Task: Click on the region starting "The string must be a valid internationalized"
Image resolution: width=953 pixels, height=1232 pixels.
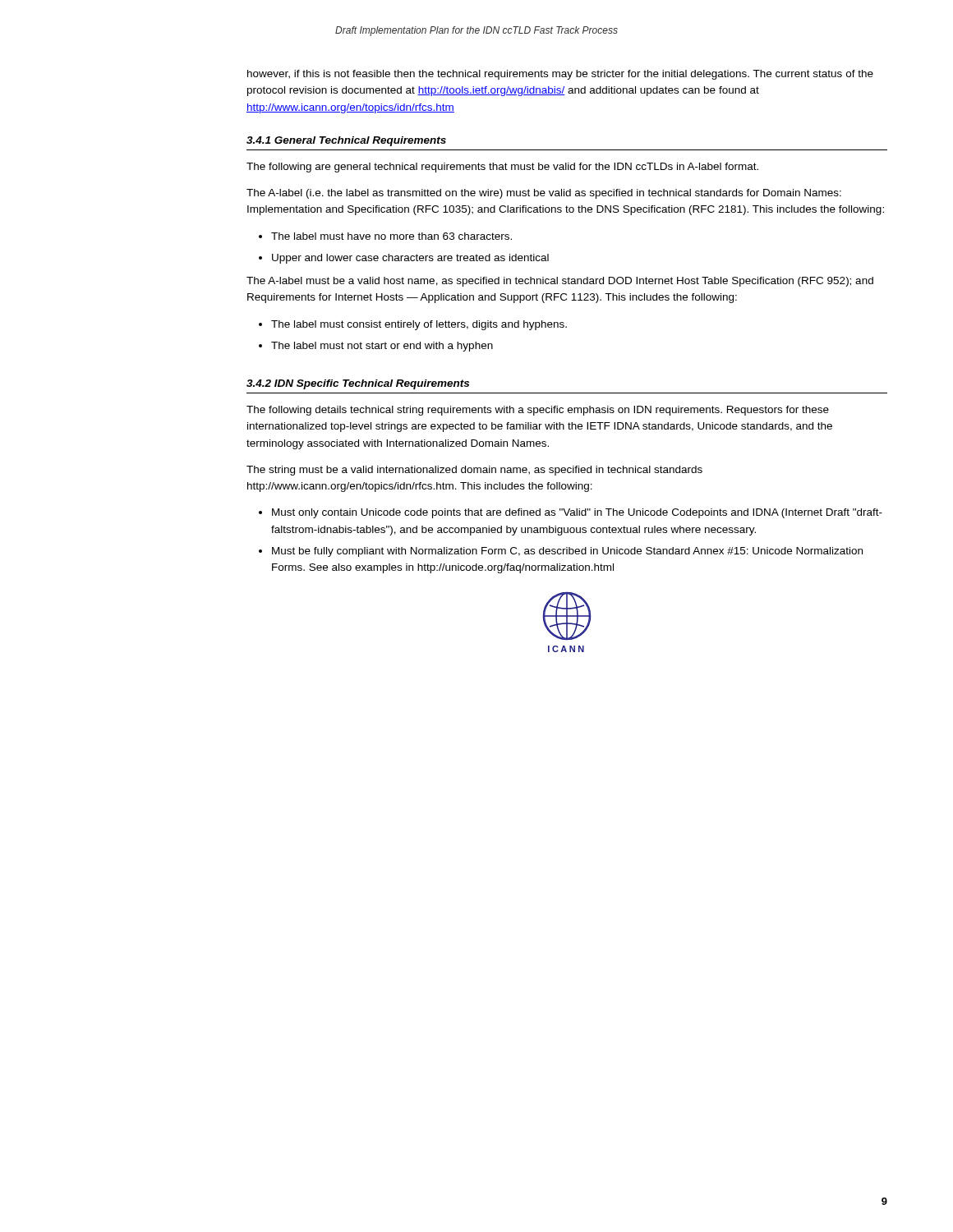Action: [475, 477]
